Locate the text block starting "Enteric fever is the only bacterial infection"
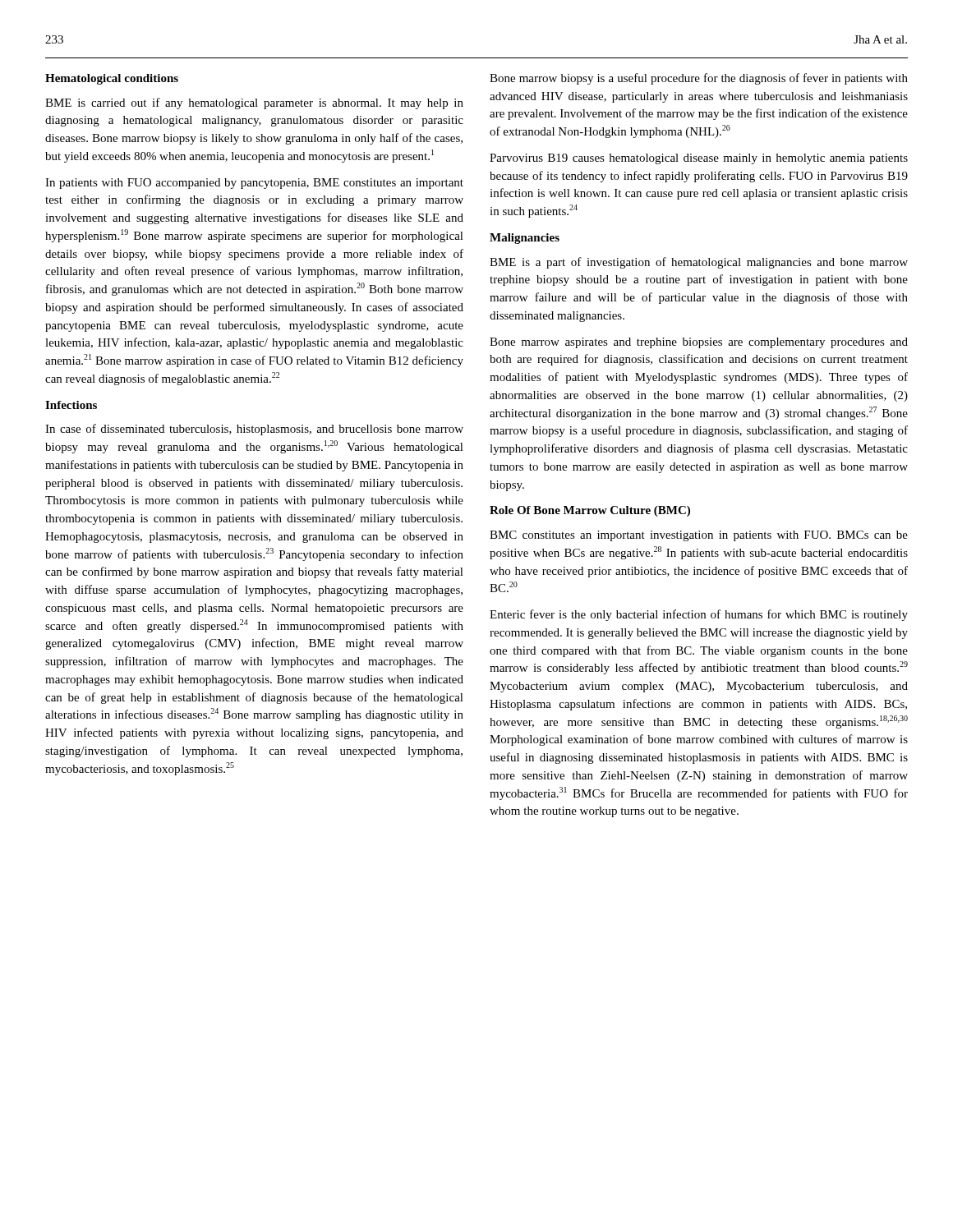Screen dimensions: 1232x953 pyautogui.click(x=699, y=713)
